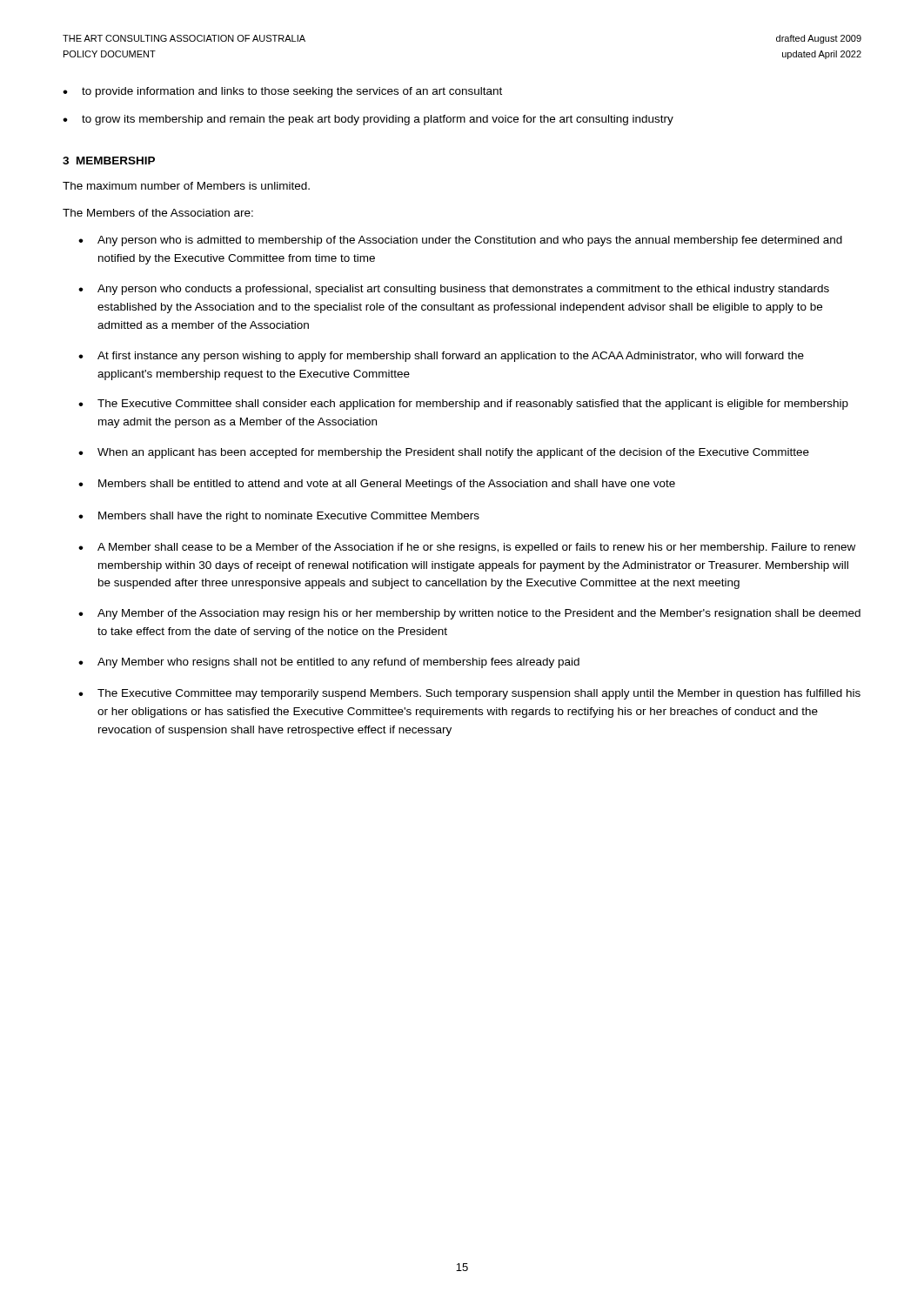
Task: Point to the block beginning "The Members of the Association"
Action: 158,213
